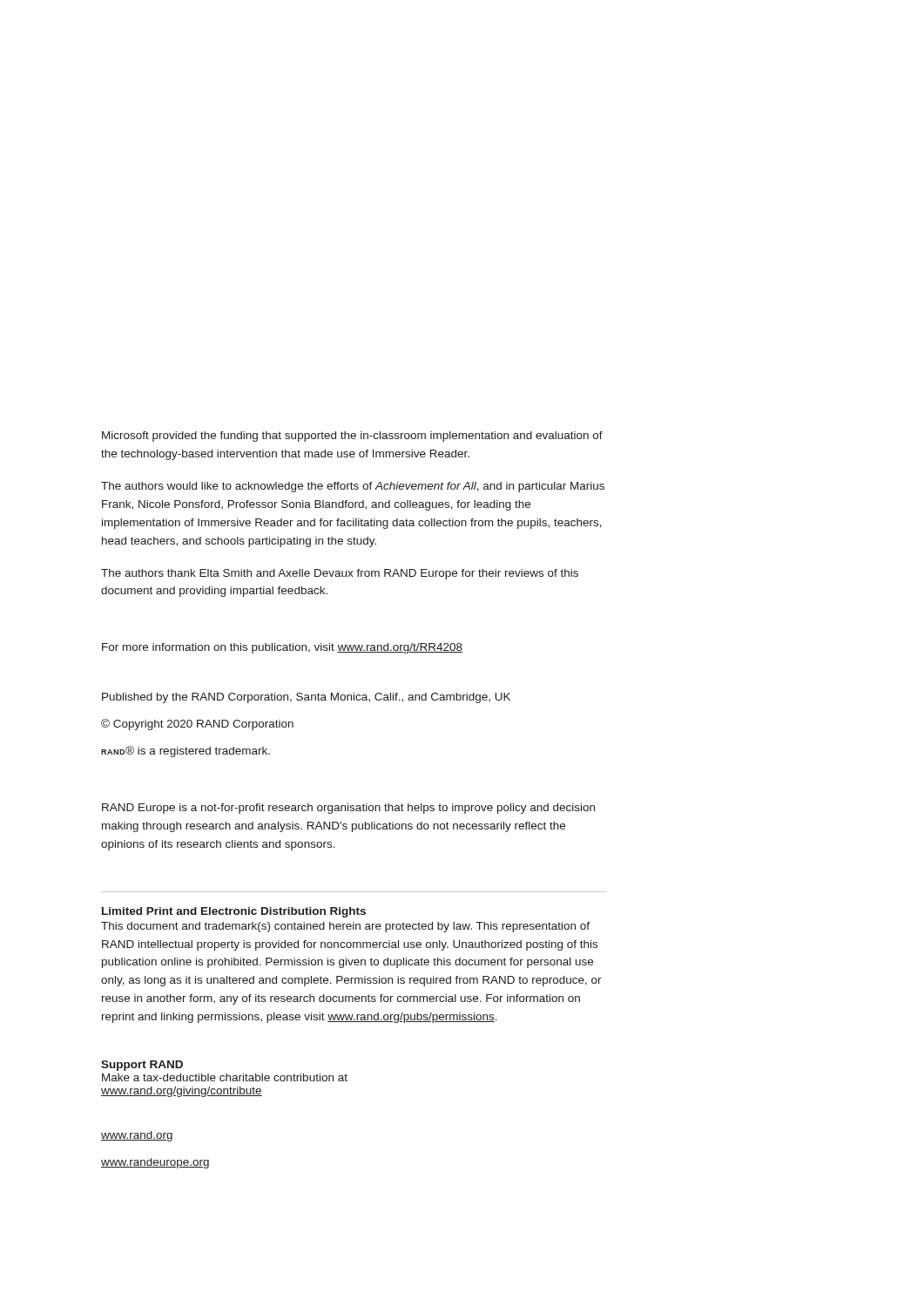Image resolution: width=924 pixels, height=1307 pixels.
Task: Where is the passage that starts "The authors thank"?
Action: pyautogui.click(x=340, y=582)
